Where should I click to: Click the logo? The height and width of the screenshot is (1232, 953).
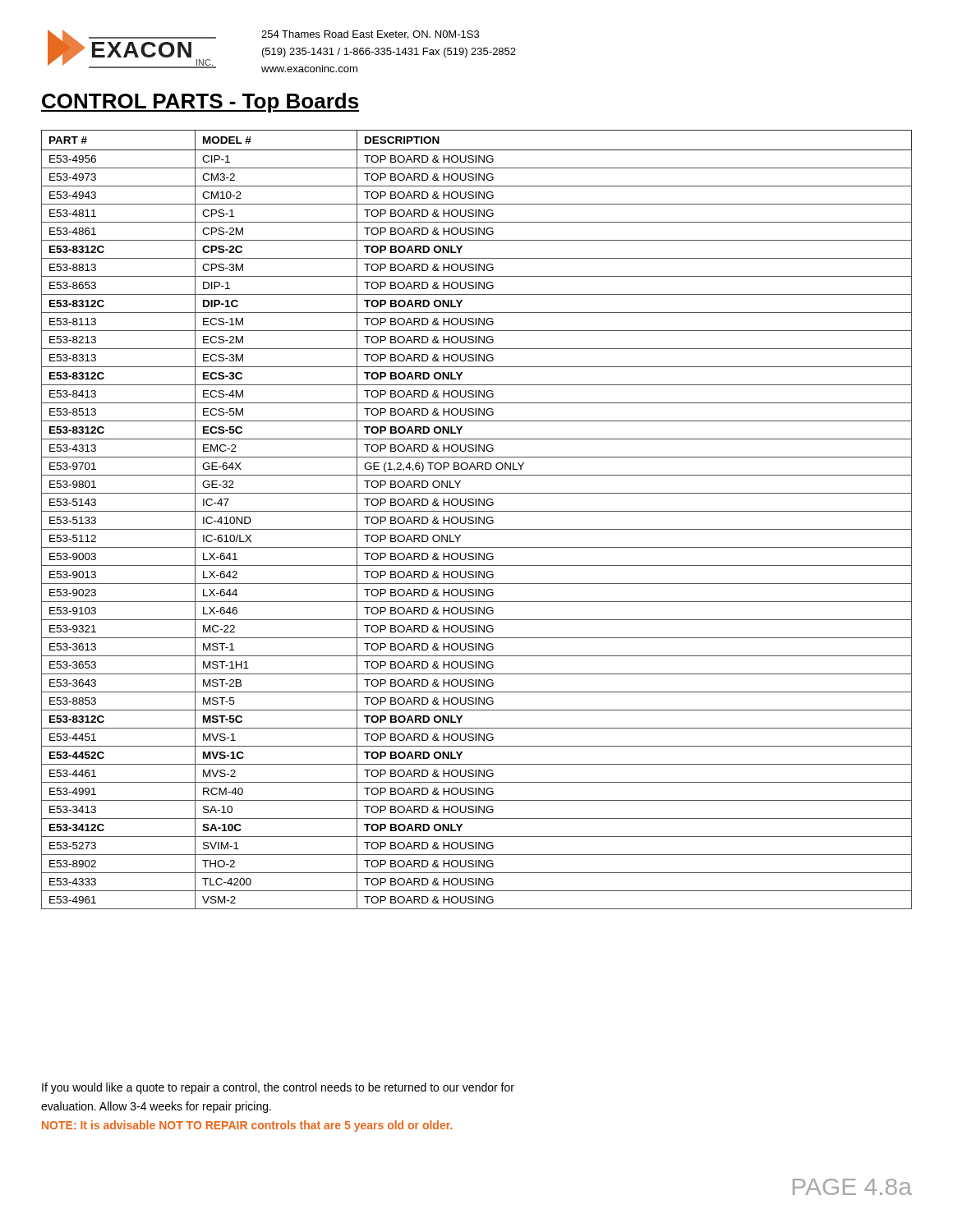(x=130, y=51)
